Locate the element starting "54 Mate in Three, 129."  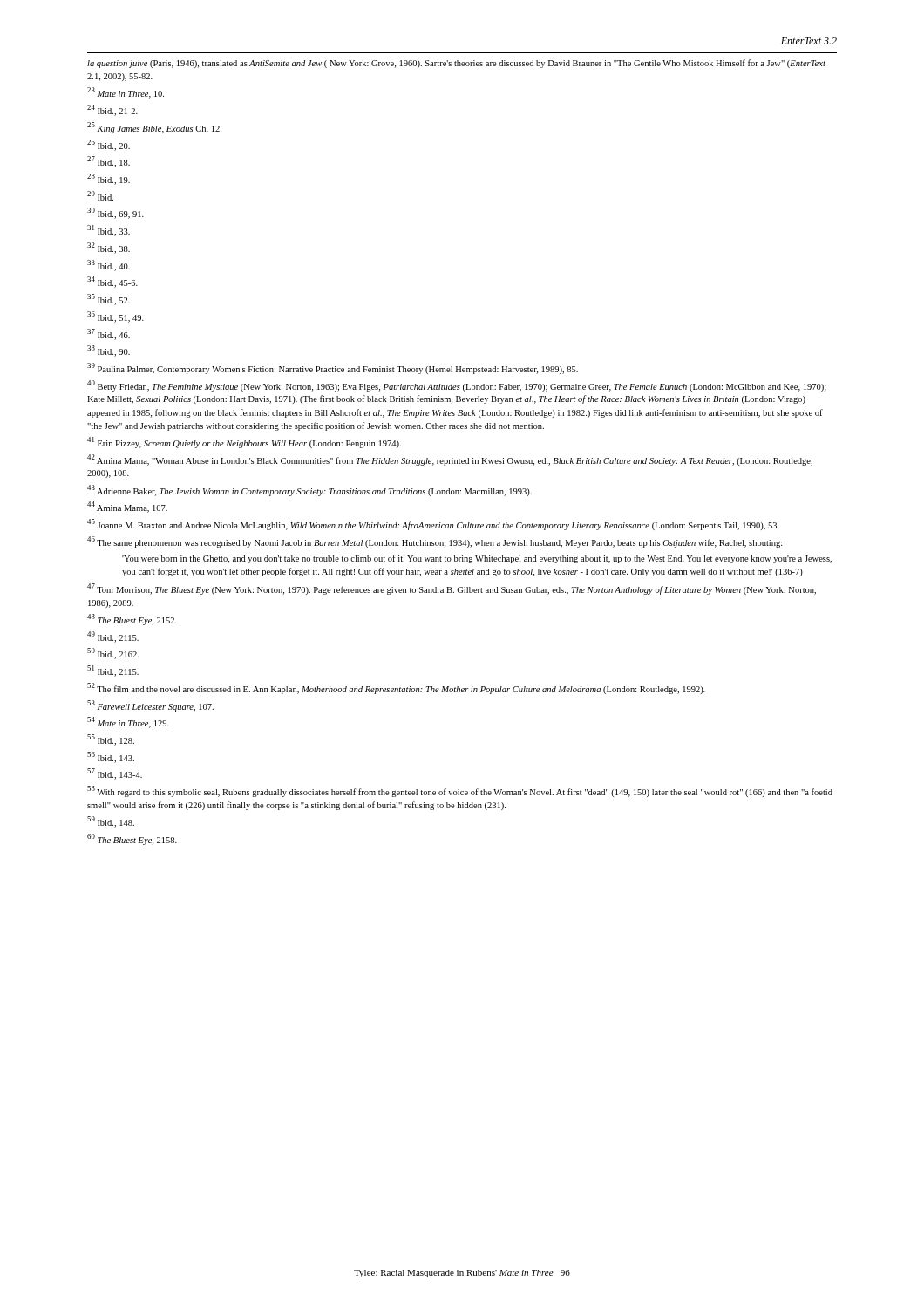(128, 722)
